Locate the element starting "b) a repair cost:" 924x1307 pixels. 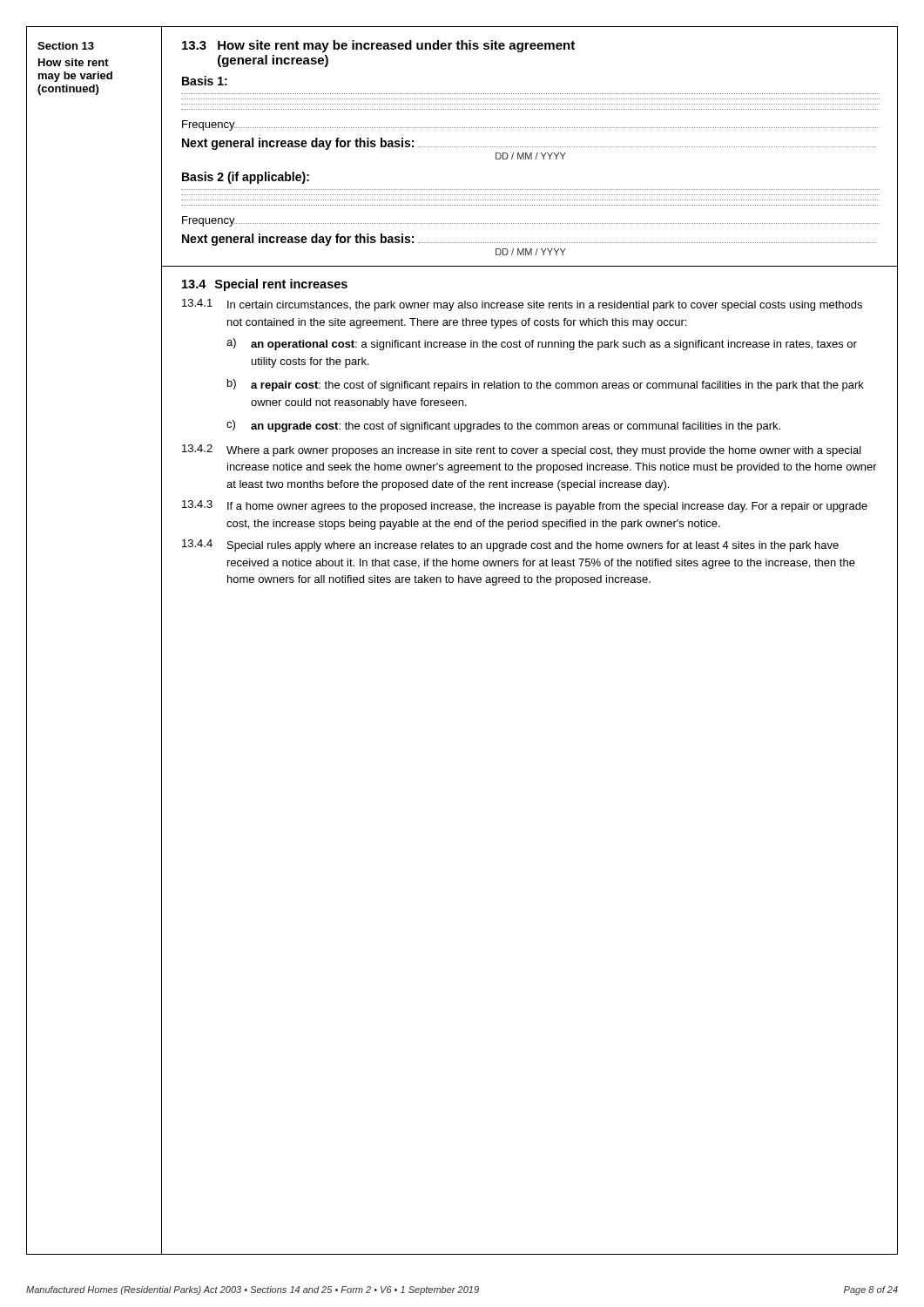553,393
